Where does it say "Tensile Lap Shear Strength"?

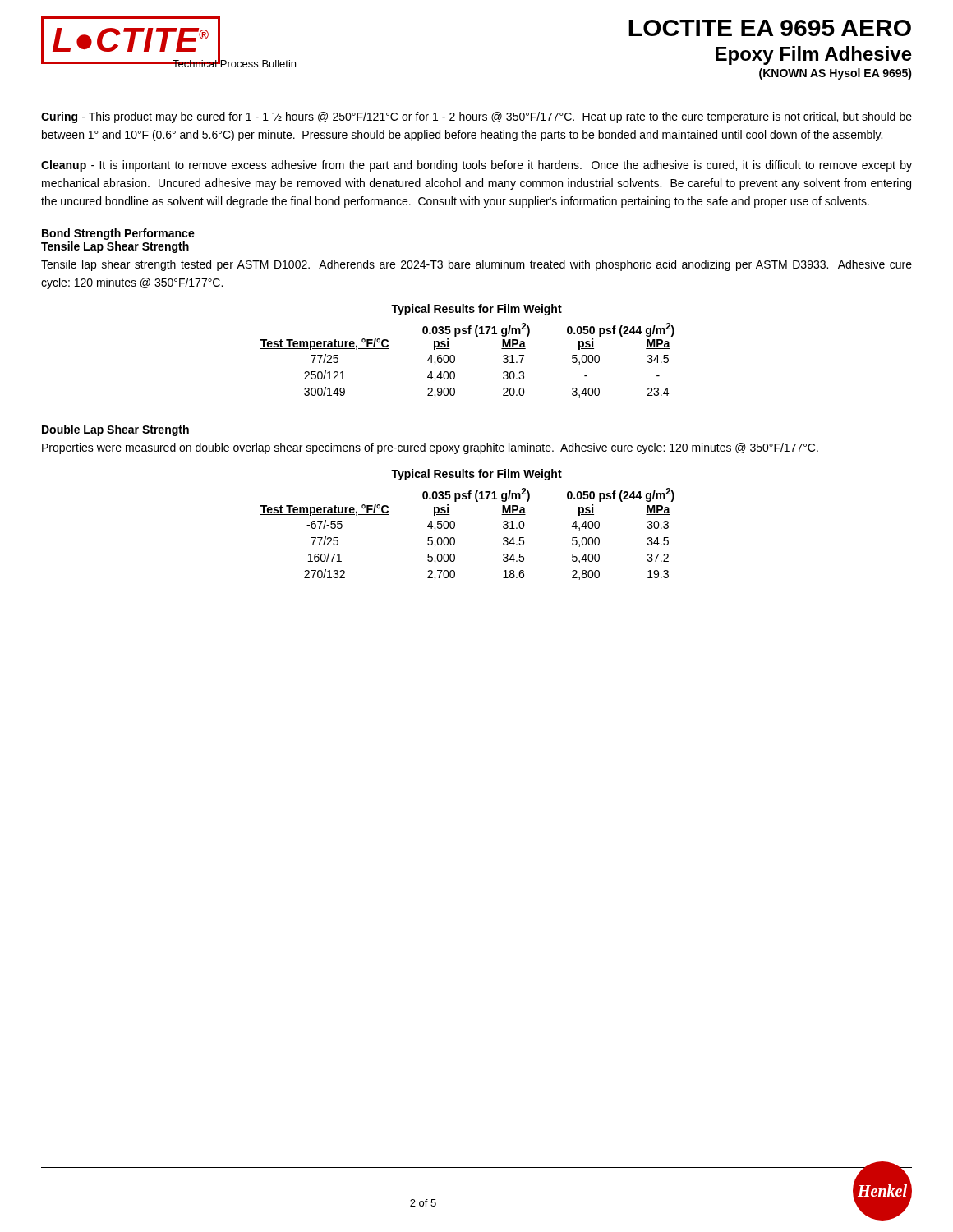[x=115, y=247]
